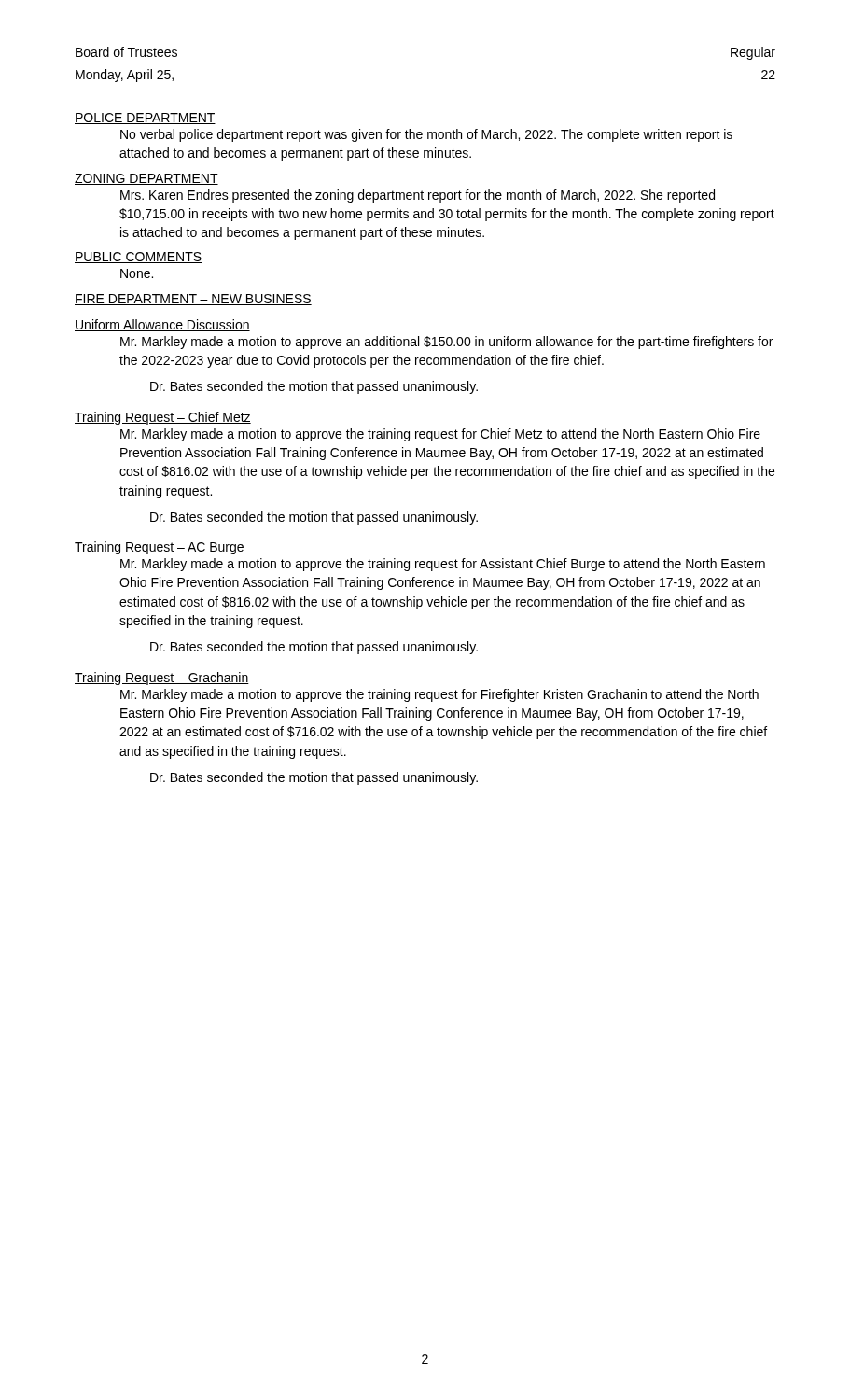Navigate to the text block starting "Training Request – AC Burge"

pos(159,547)
